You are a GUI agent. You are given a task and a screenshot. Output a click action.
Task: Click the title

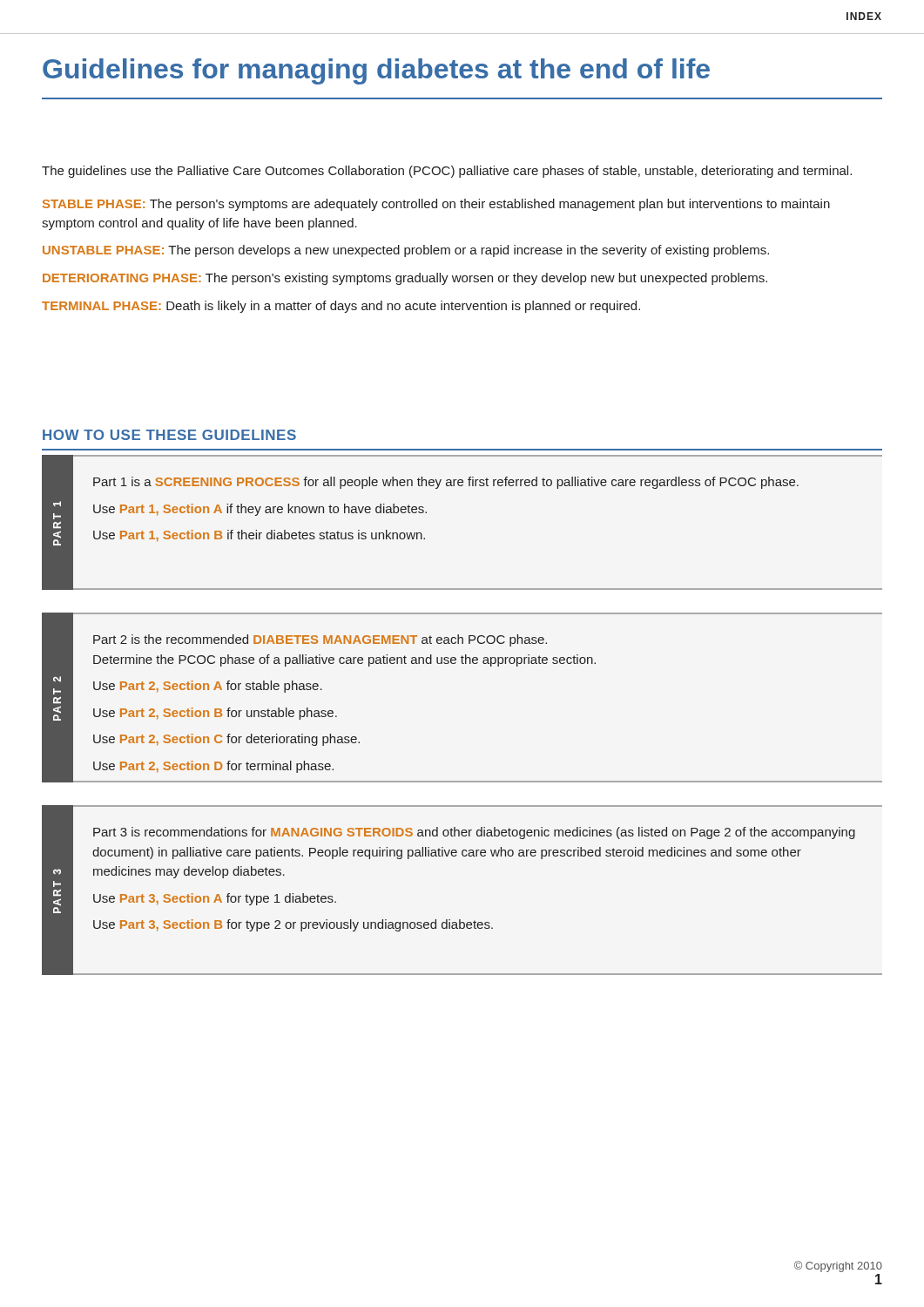click(x=376, y=69)
